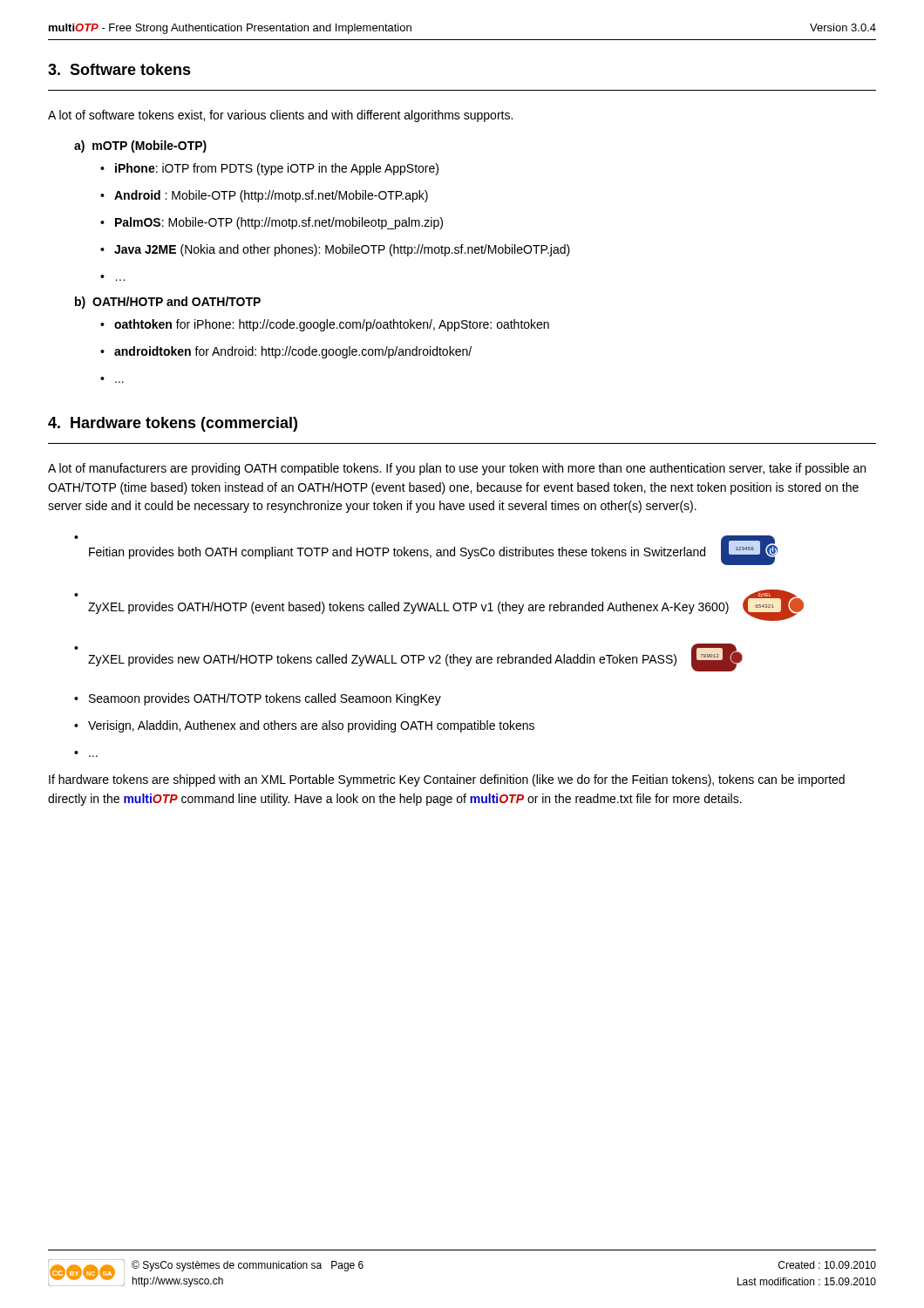Locate the region starting "Verisign, Aladdin, Authenex and others"
The height and width of the screenshot is (1308, 924).
coord(475,726)
